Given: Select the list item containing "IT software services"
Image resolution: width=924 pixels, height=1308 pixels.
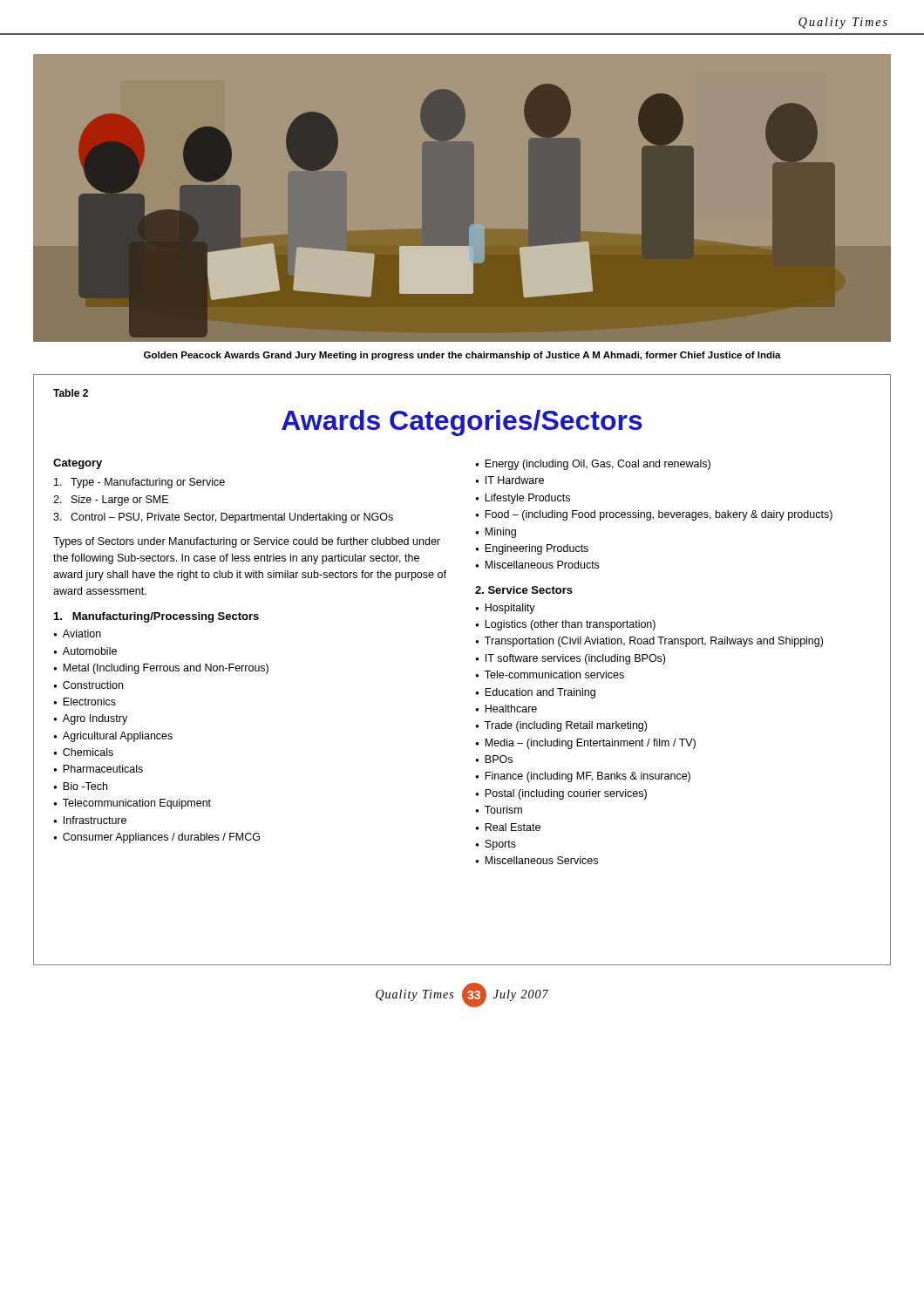Looking at the screenshot, I should (575, 658).
